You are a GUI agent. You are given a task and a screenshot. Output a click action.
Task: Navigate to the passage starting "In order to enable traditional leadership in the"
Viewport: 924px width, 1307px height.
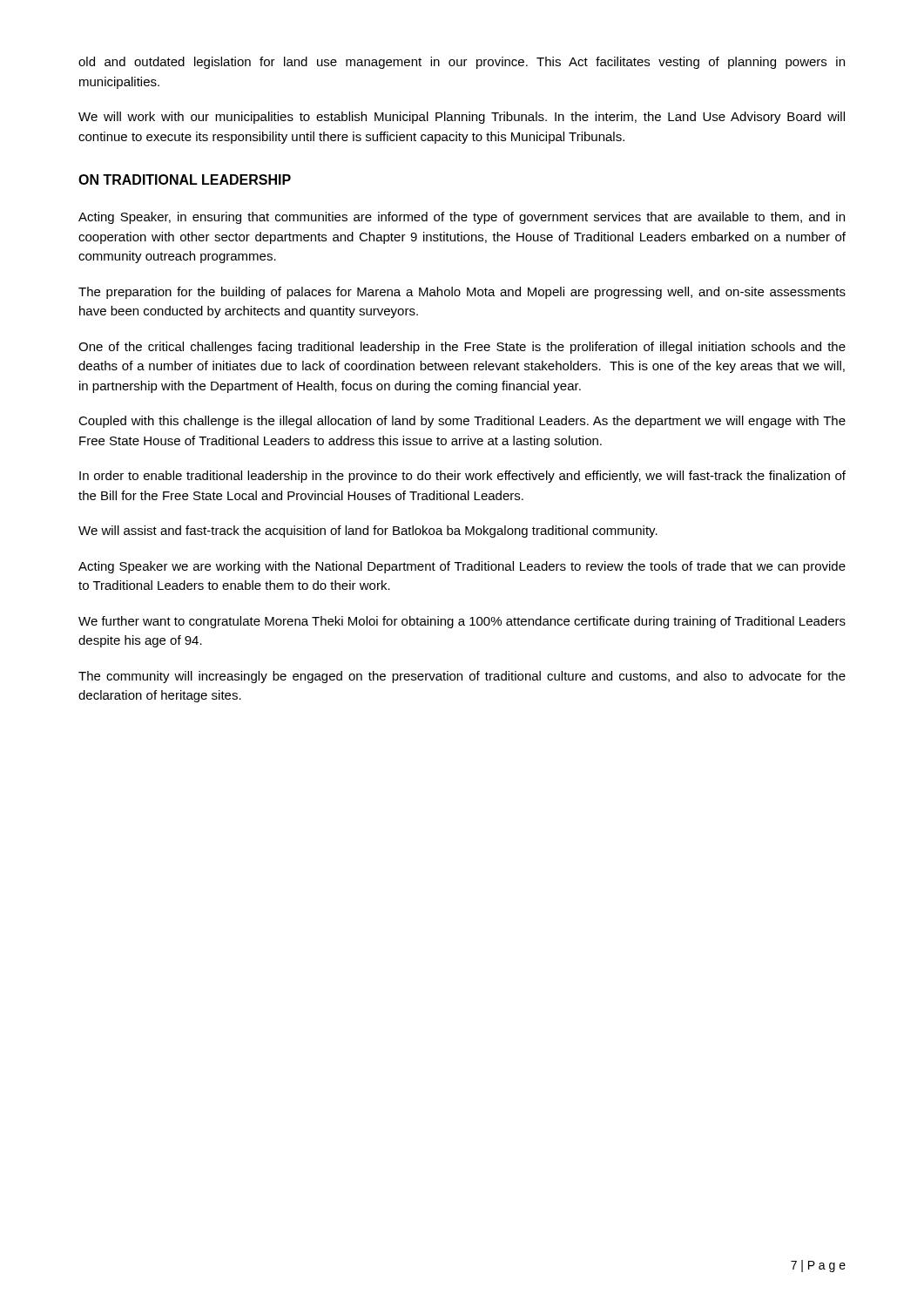click(462, 485)
